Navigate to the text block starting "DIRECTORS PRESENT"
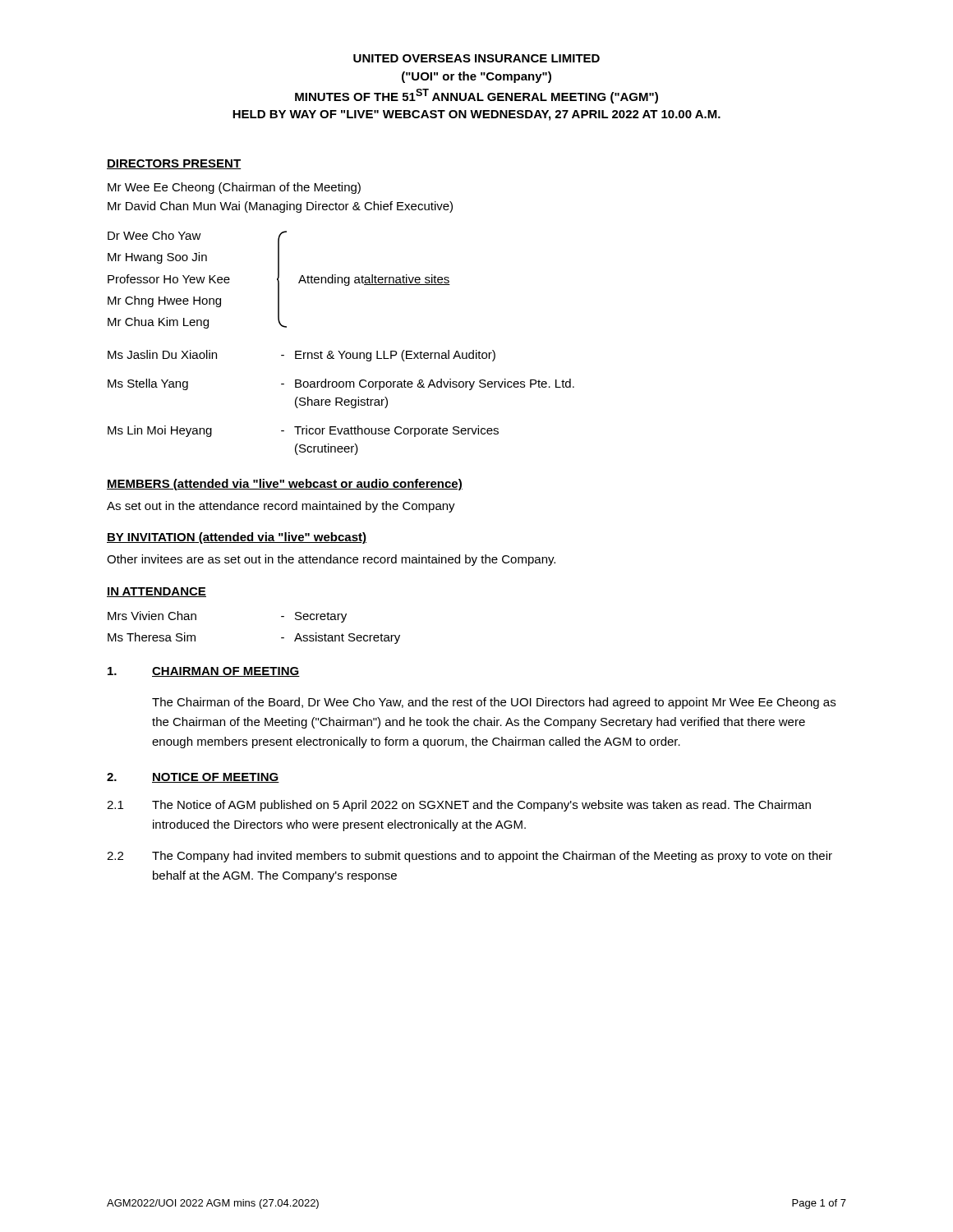Screen dimensions: 1232x953 [x=174, y=163]
